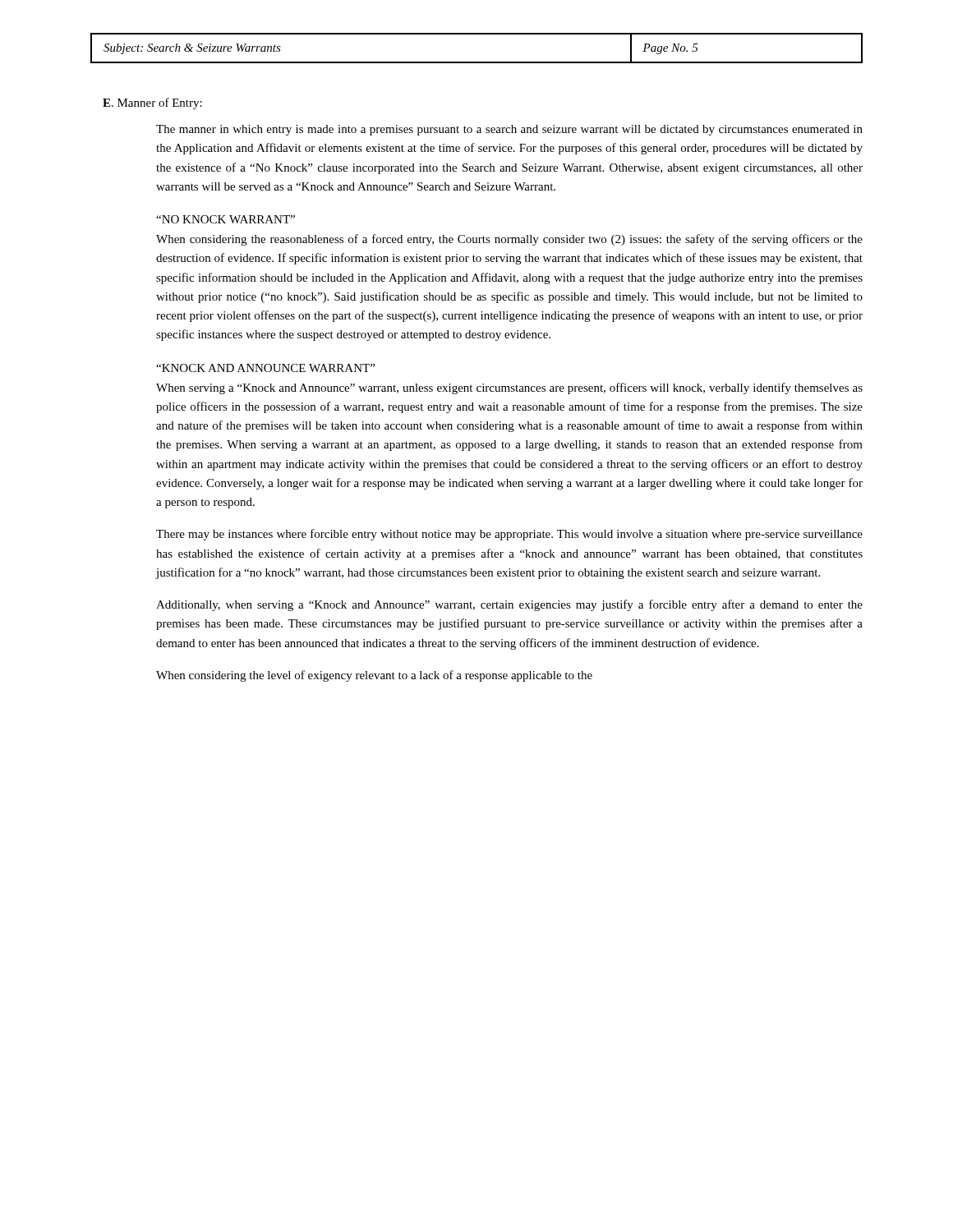953x1232 pixels.
Task: Locate the section header with the text "E. Manner of Entry:"
Action: click(146, 103)
